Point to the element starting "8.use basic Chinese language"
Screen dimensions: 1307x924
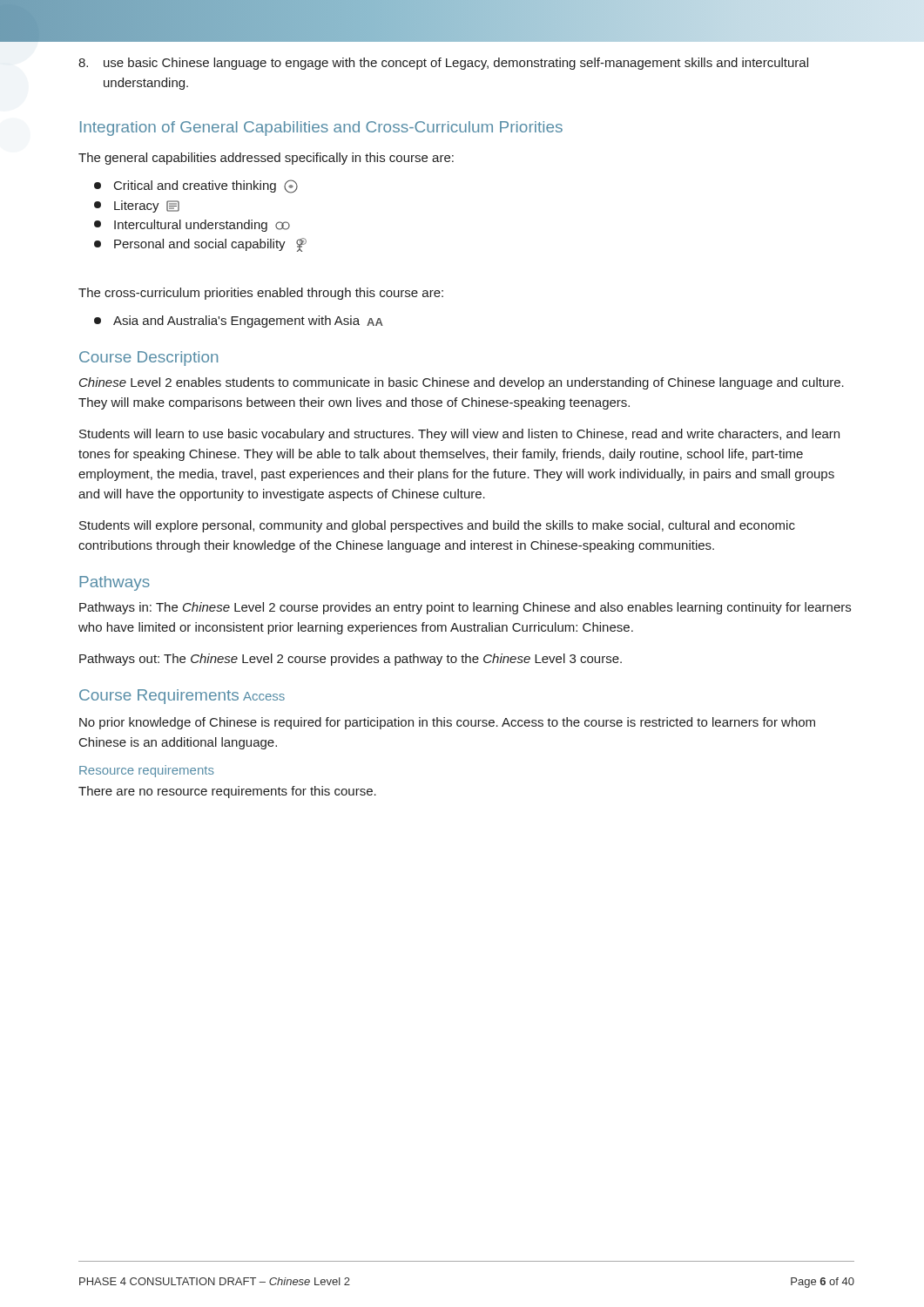pos(456,73)
